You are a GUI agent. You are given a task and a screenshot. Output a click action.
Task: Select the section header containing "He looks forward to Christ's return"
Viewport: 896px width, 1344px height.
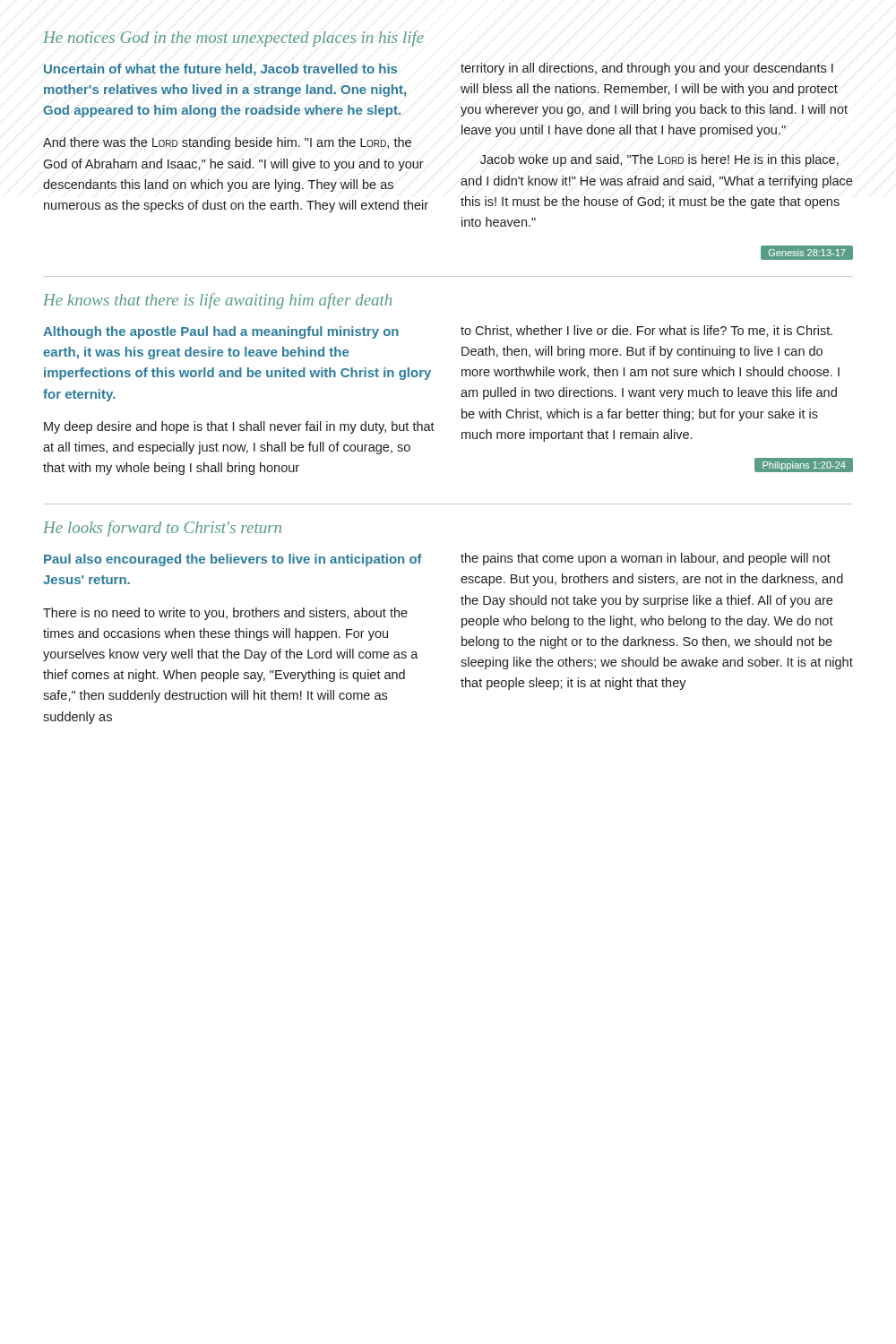point(162,529)
